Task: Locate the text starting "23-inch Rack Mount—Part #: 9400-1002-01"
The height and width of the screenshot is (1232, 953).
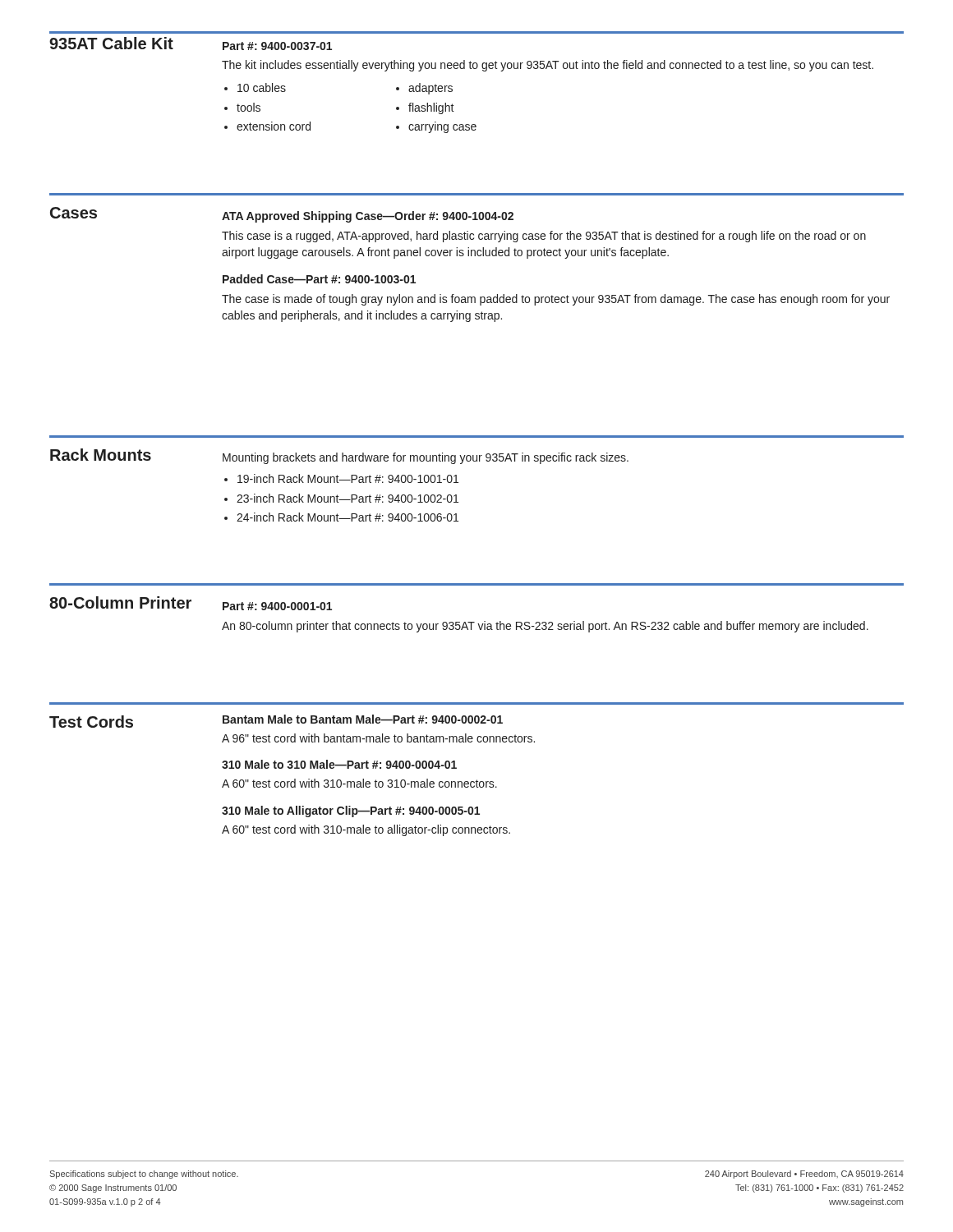Action: (x=341, y=498)
